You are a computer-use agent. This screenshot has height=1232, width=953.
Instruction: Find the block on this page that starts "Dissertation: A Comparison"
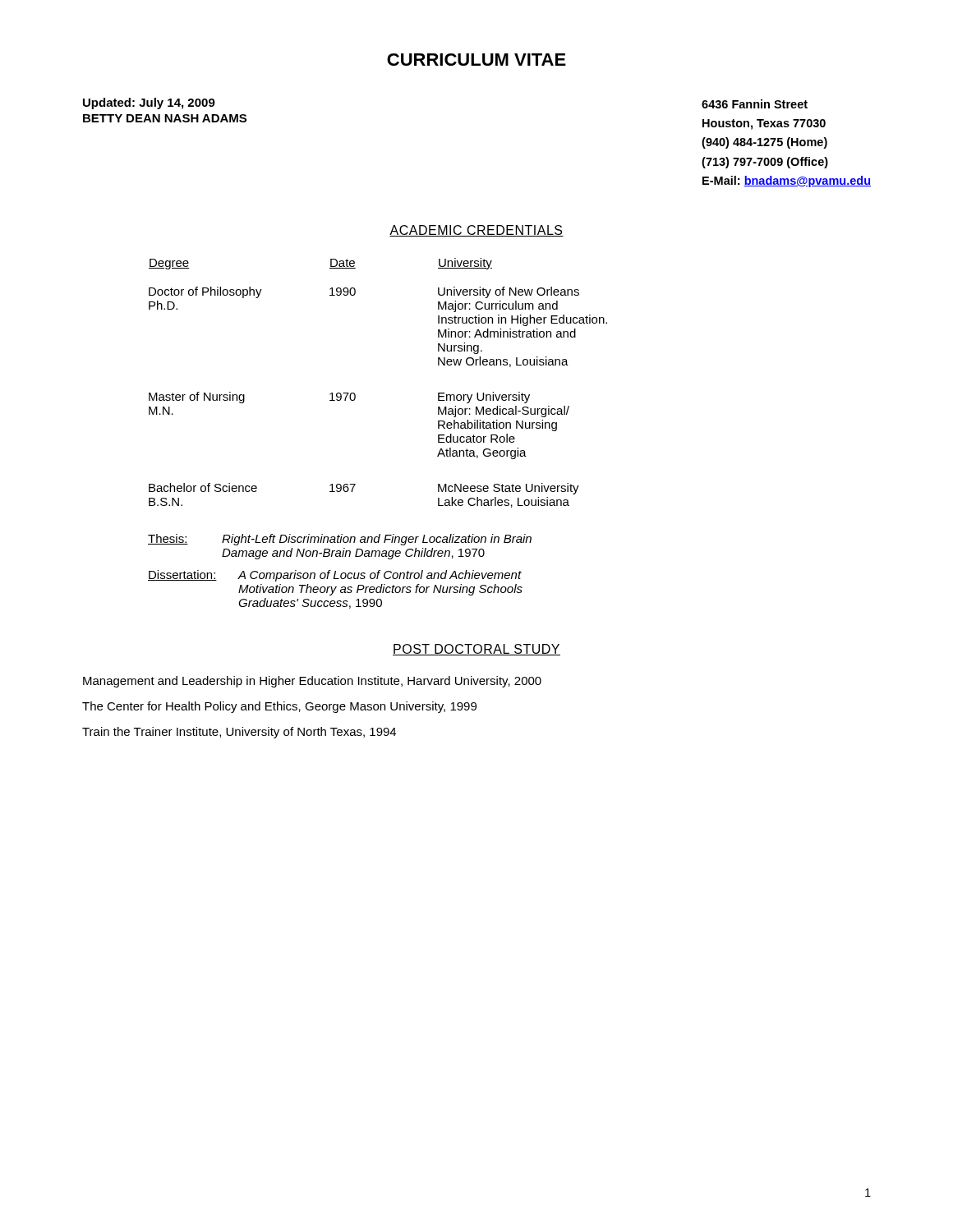click(x=335, y=588)
